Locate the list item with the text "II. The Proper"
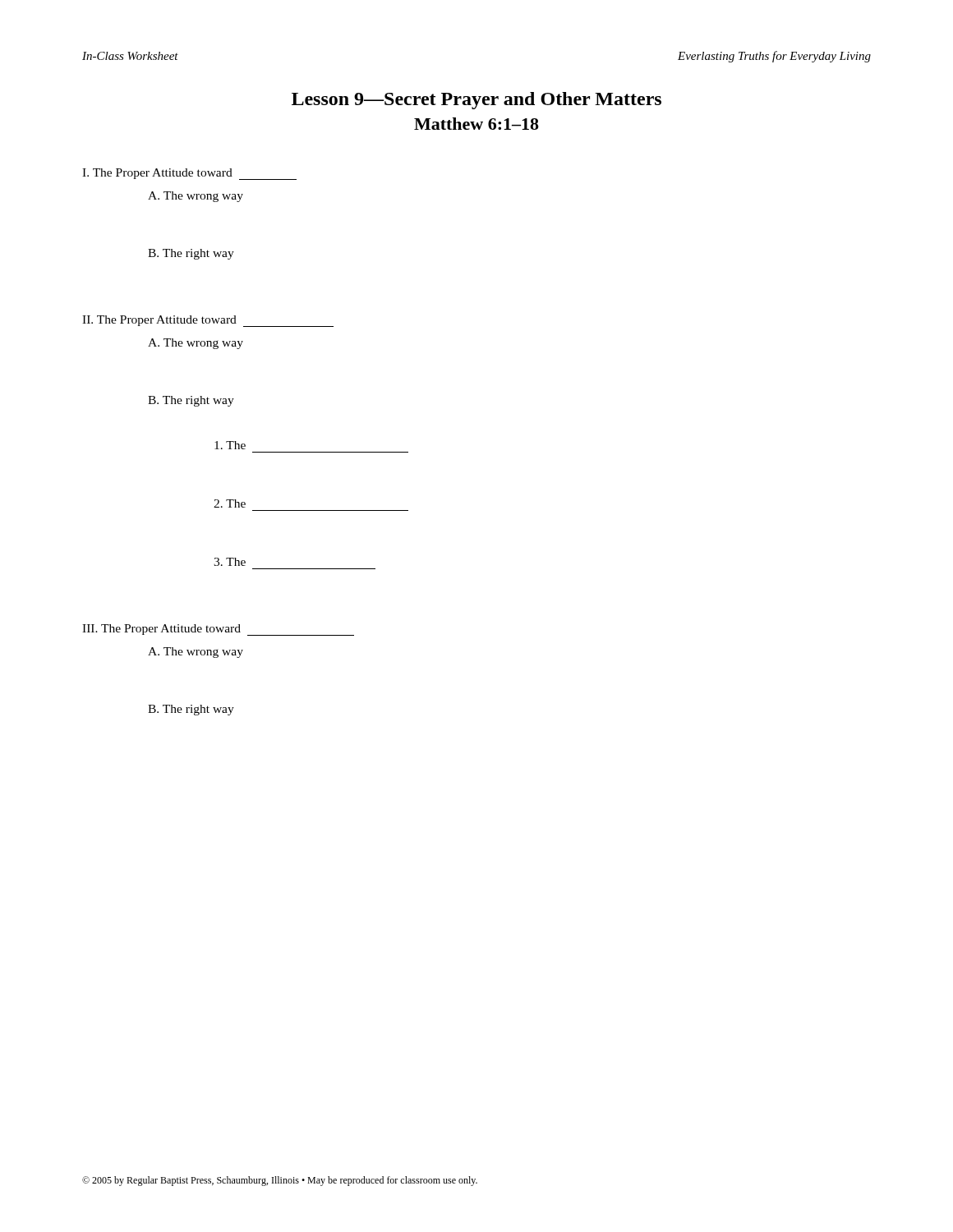Screen dimensions: 1232x953 208,319
